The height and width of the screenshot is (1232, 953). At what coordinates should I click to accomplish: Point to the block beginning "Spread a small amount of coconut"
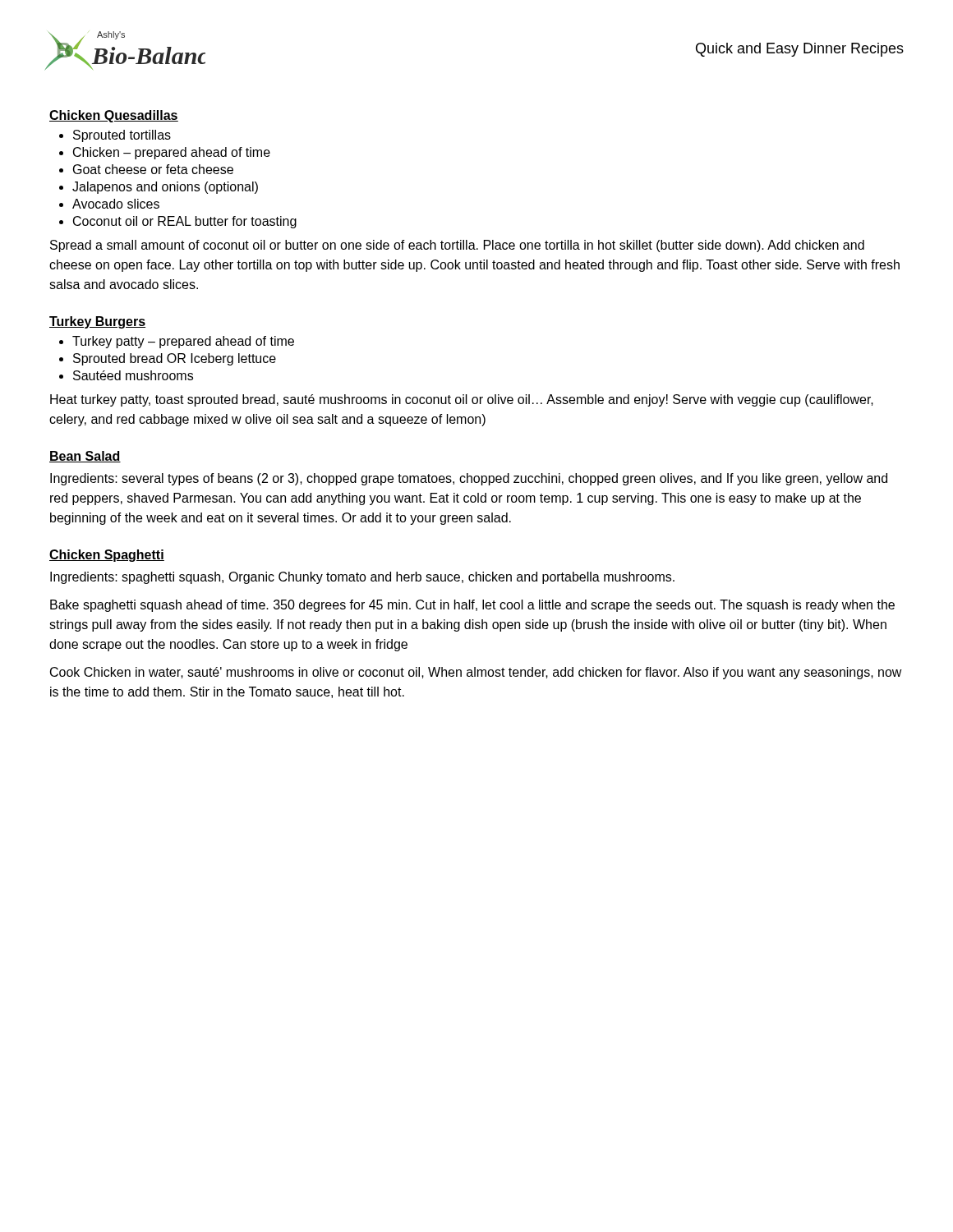click(475, 265)
